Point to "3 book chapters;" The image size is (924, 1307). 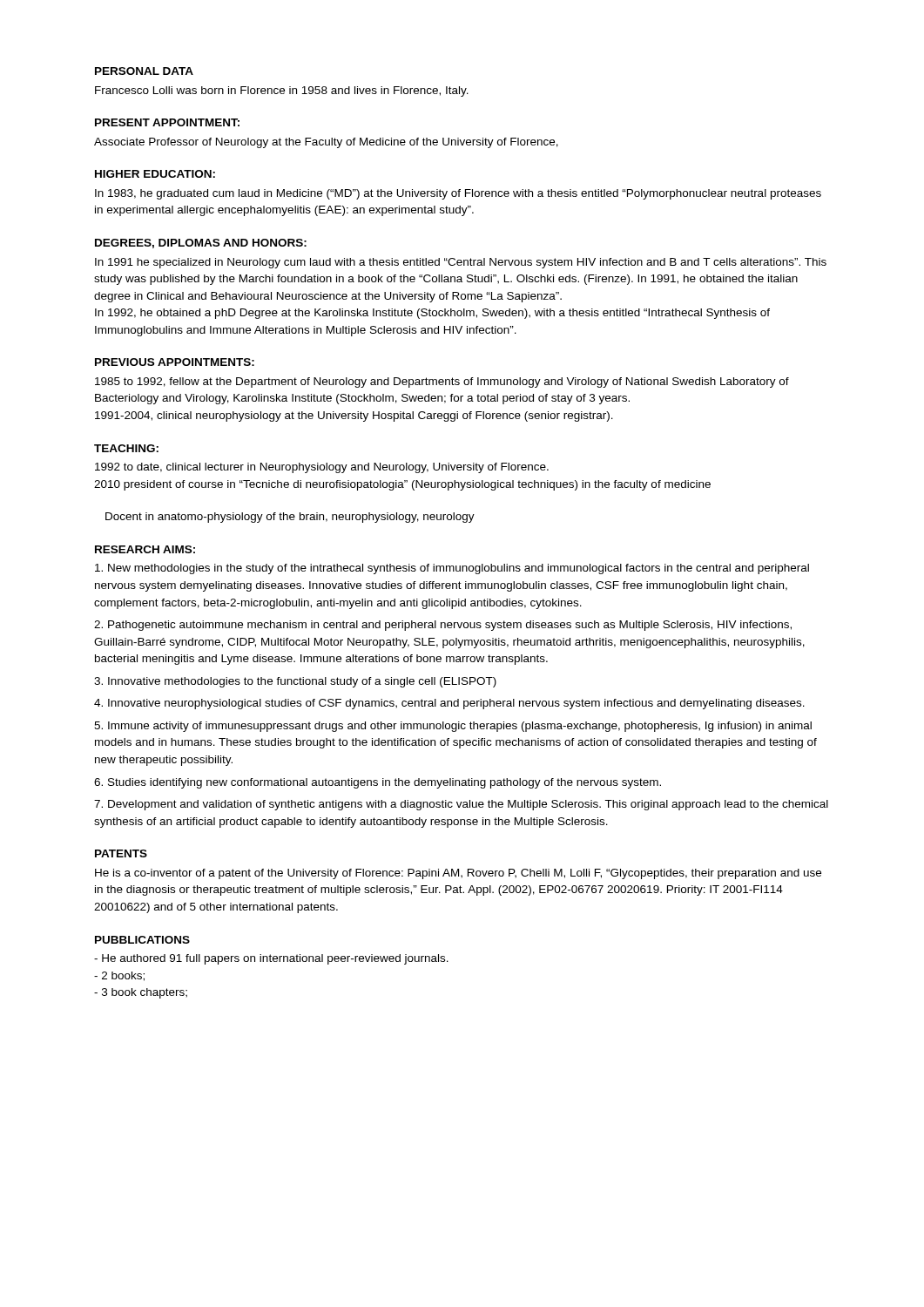tap(141, 992)
